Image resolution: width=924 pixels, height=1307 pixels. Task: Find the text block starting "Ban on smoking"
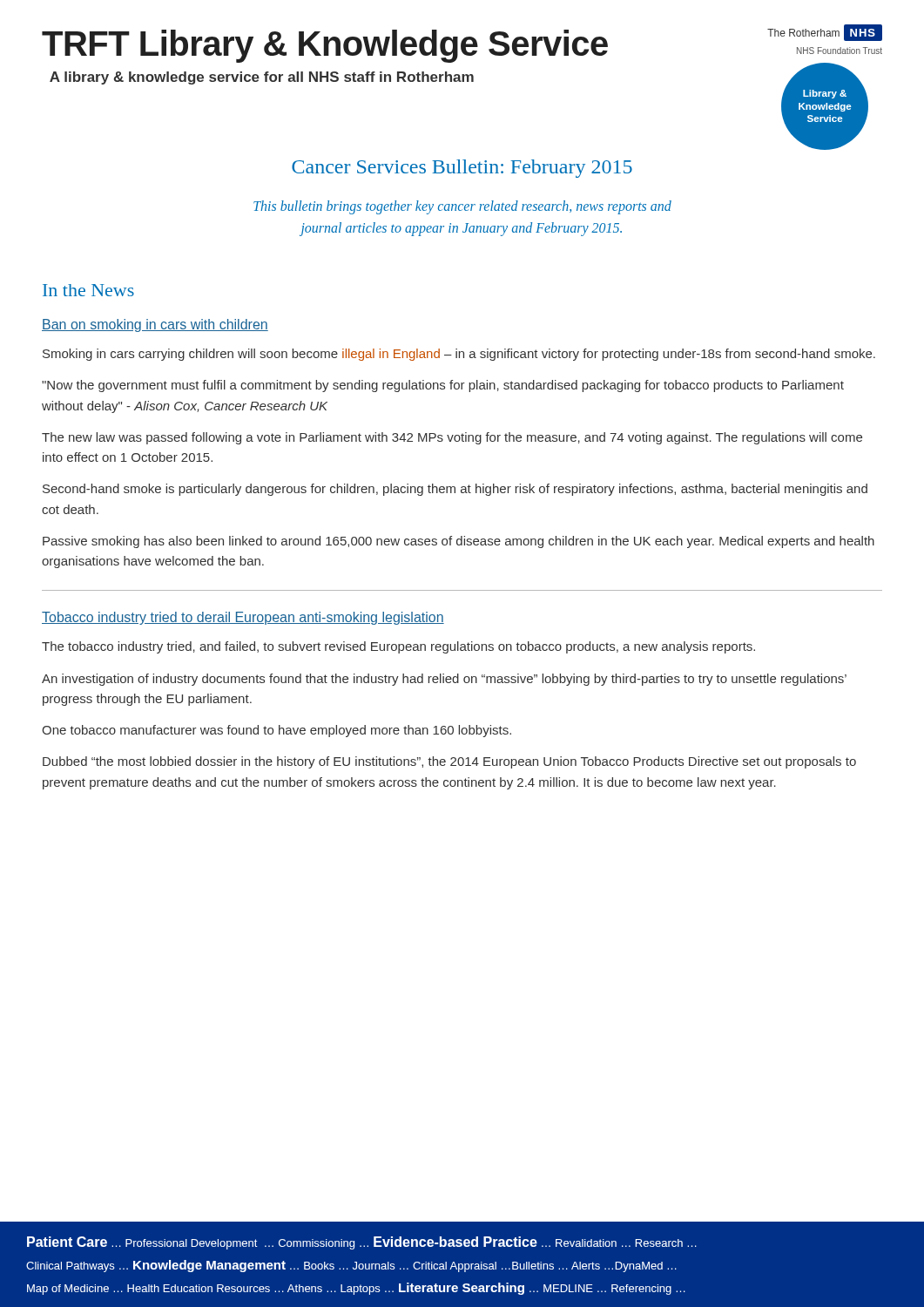click(x=155, y=325)
